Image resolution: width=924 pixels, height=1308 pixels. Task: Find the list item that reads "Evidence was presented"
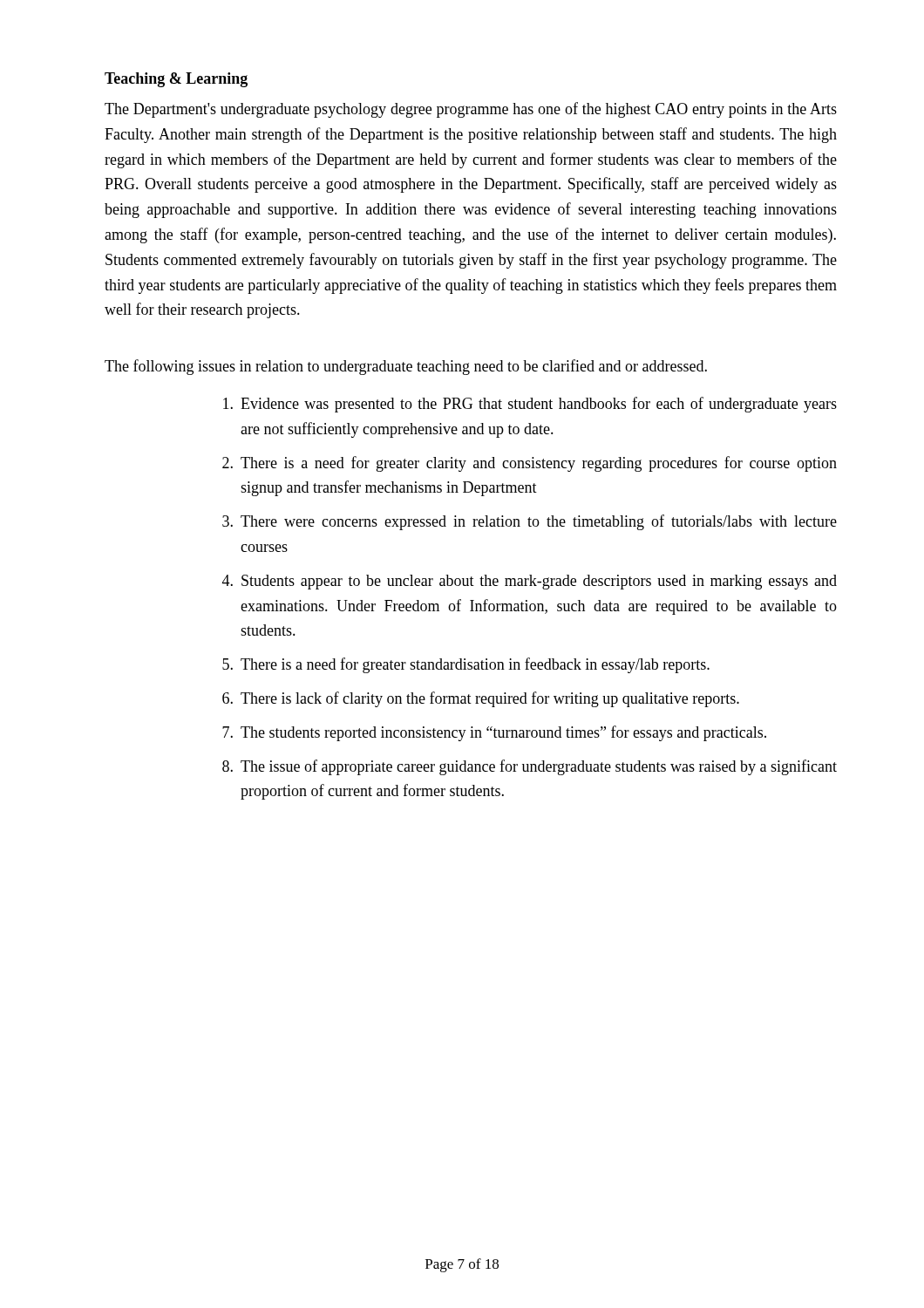pyautogui.click(x=523, y=417)
